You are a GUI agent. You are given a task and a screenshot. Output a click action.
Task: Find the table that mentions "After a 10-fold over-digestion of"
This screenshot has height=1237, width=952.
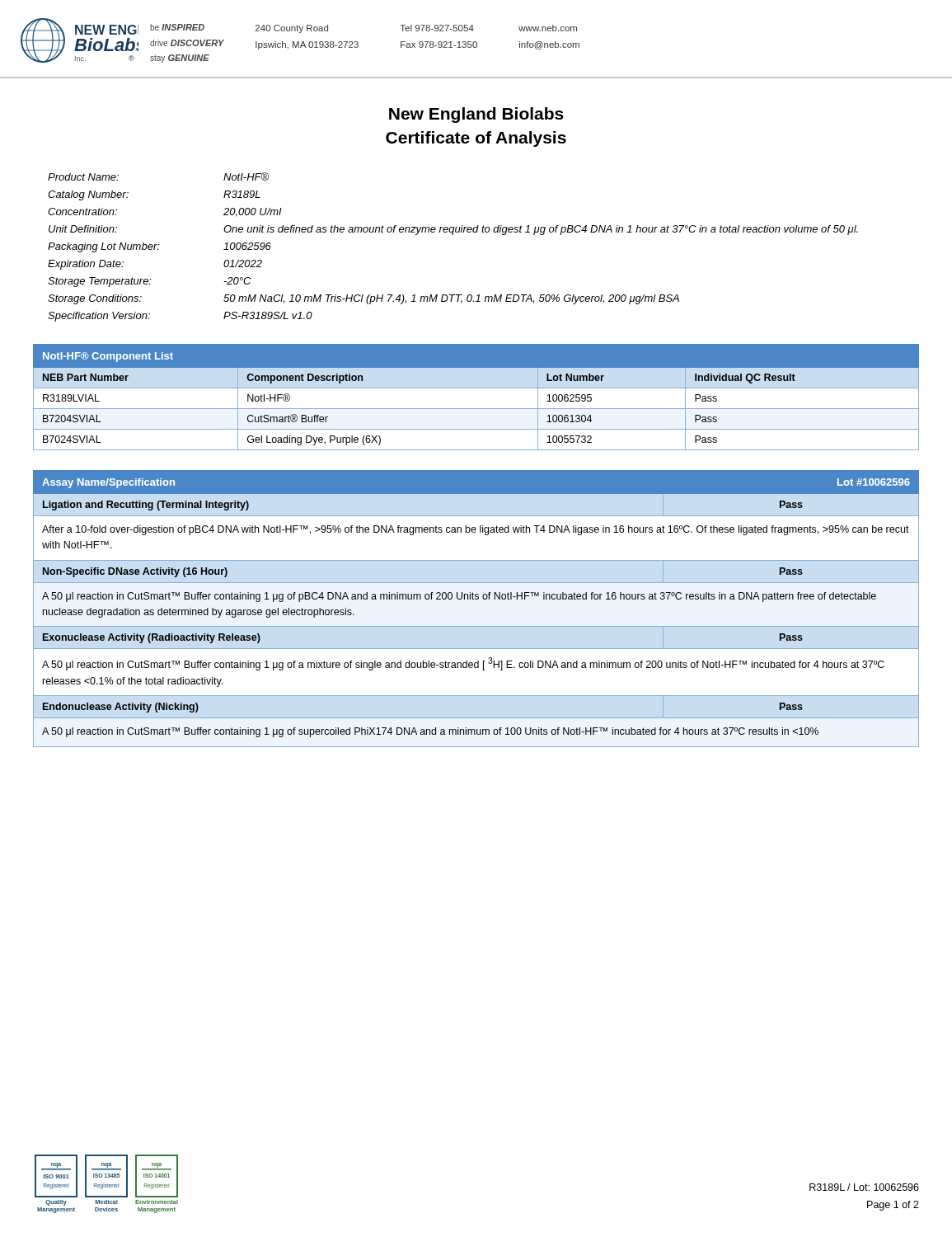[x=476, y=608]
